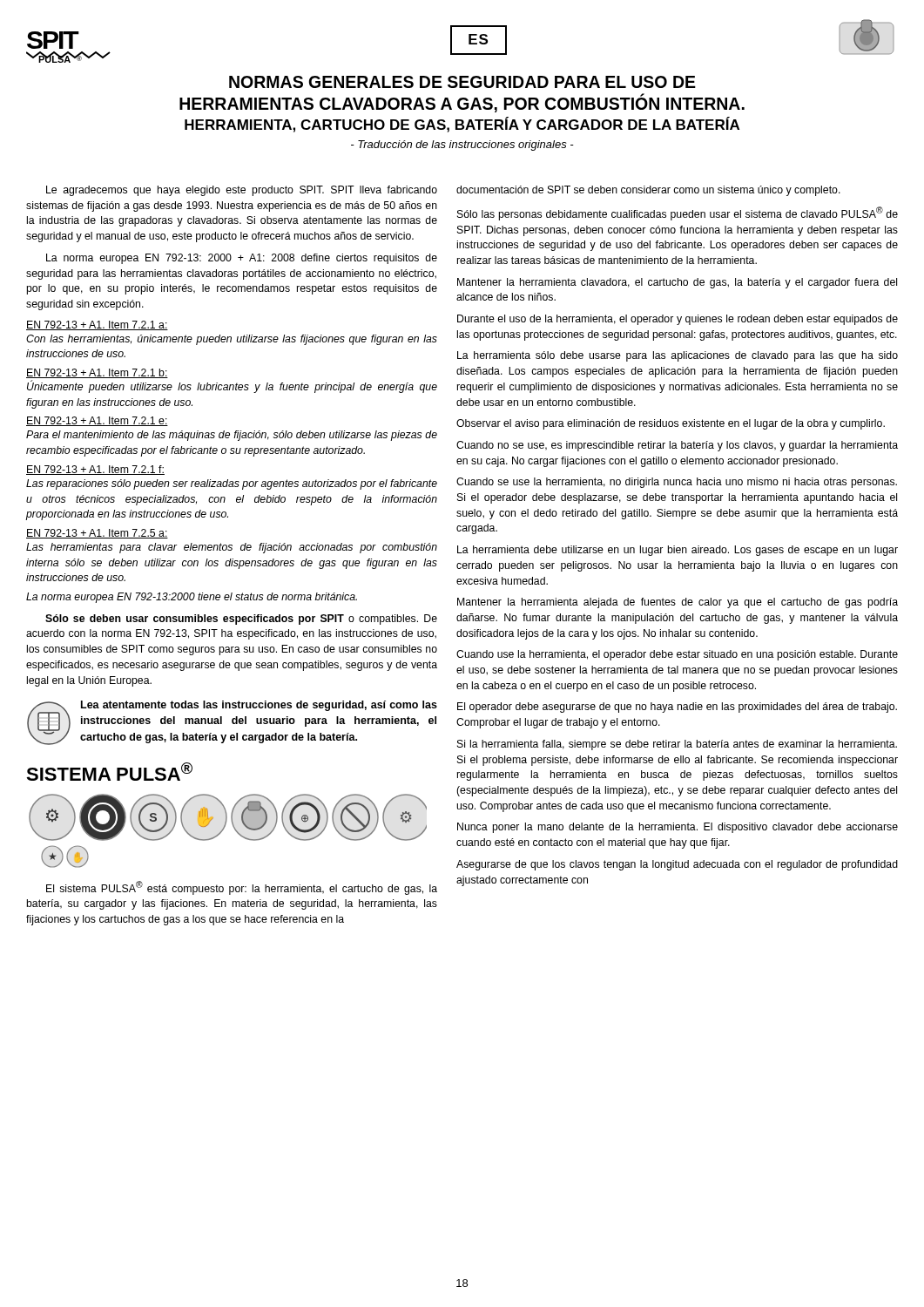
Task: Find the element starting "EN 792-13 + A1. Item 7.2.1 b:"
Action: [x=97, y=373]
